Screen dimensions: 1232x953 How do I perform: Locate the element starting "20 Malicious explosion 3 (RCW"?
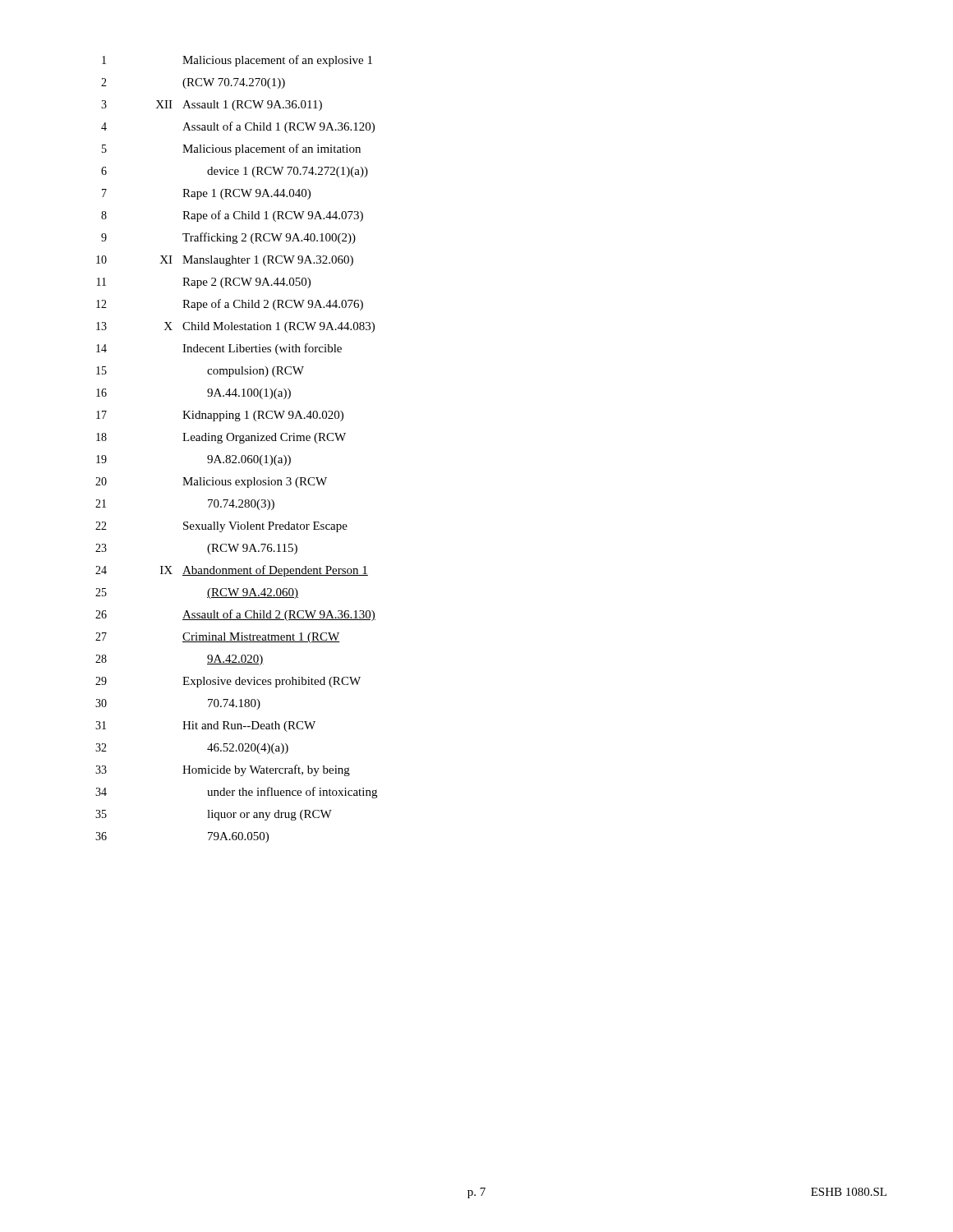point(211,483)
